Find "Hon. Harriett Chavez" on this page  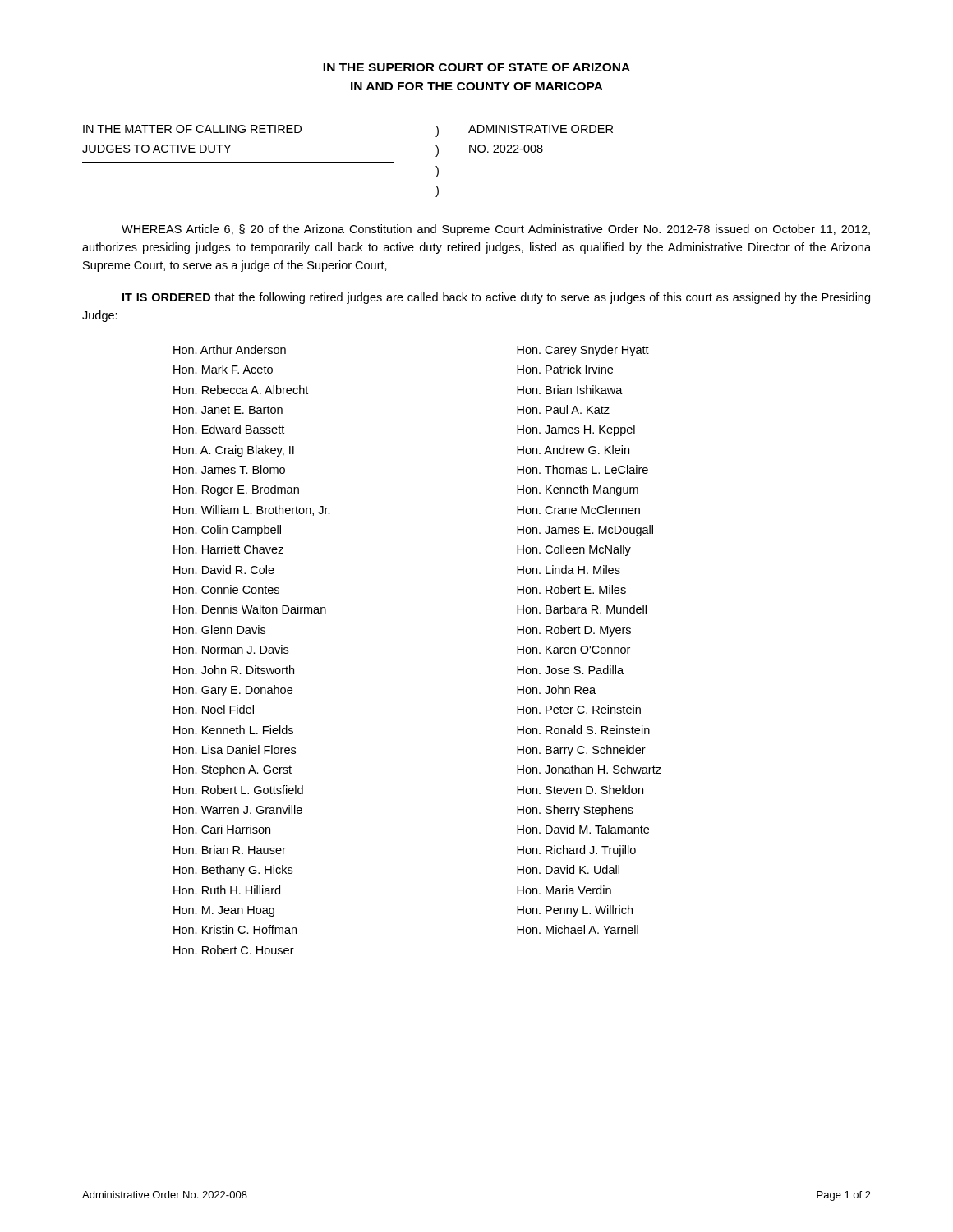[x=228, y=550]
